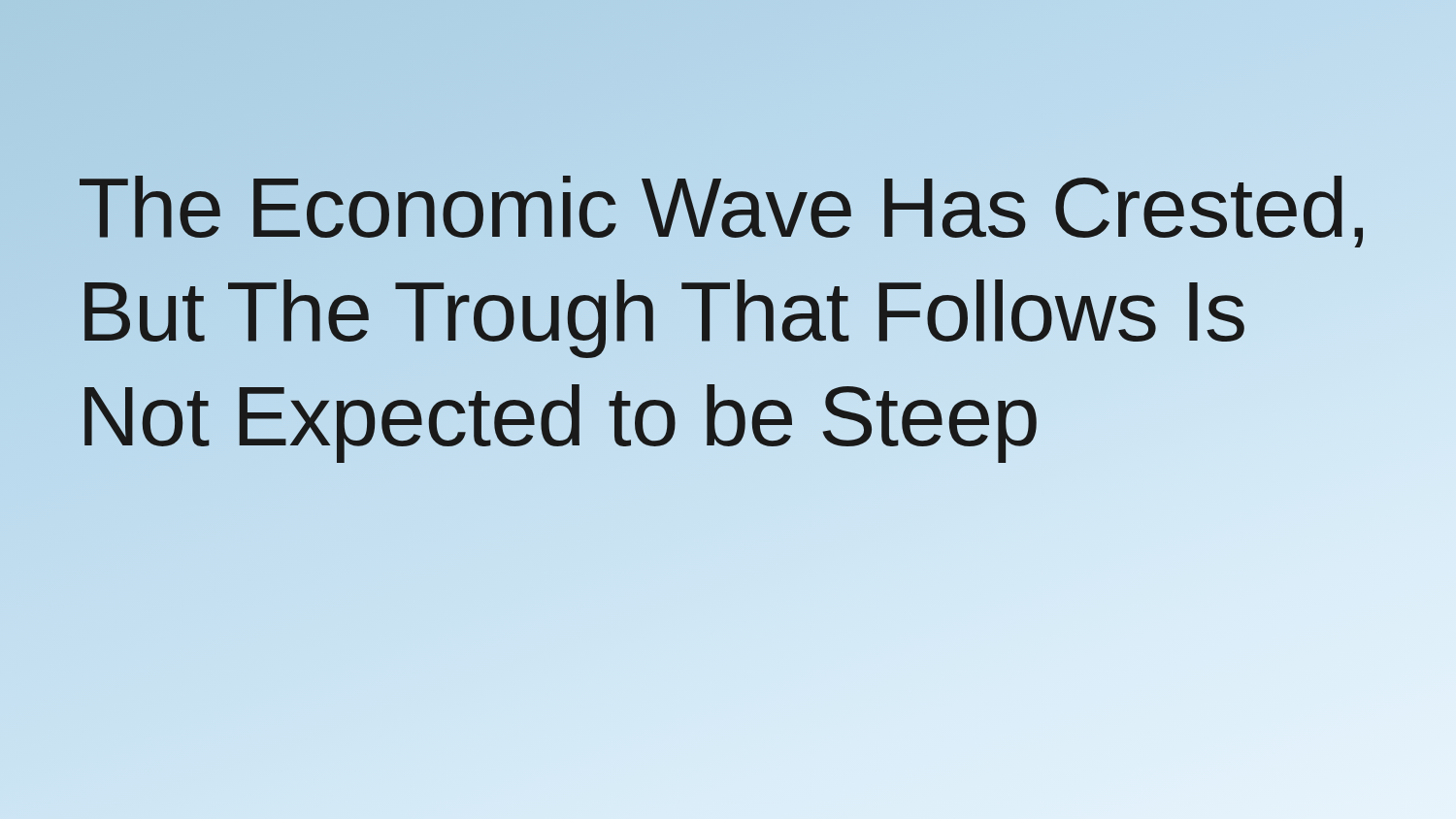Click on the title that says "The Economic Wave Has Crested,But"
The image size is (1456, 819).
[728, 312]
